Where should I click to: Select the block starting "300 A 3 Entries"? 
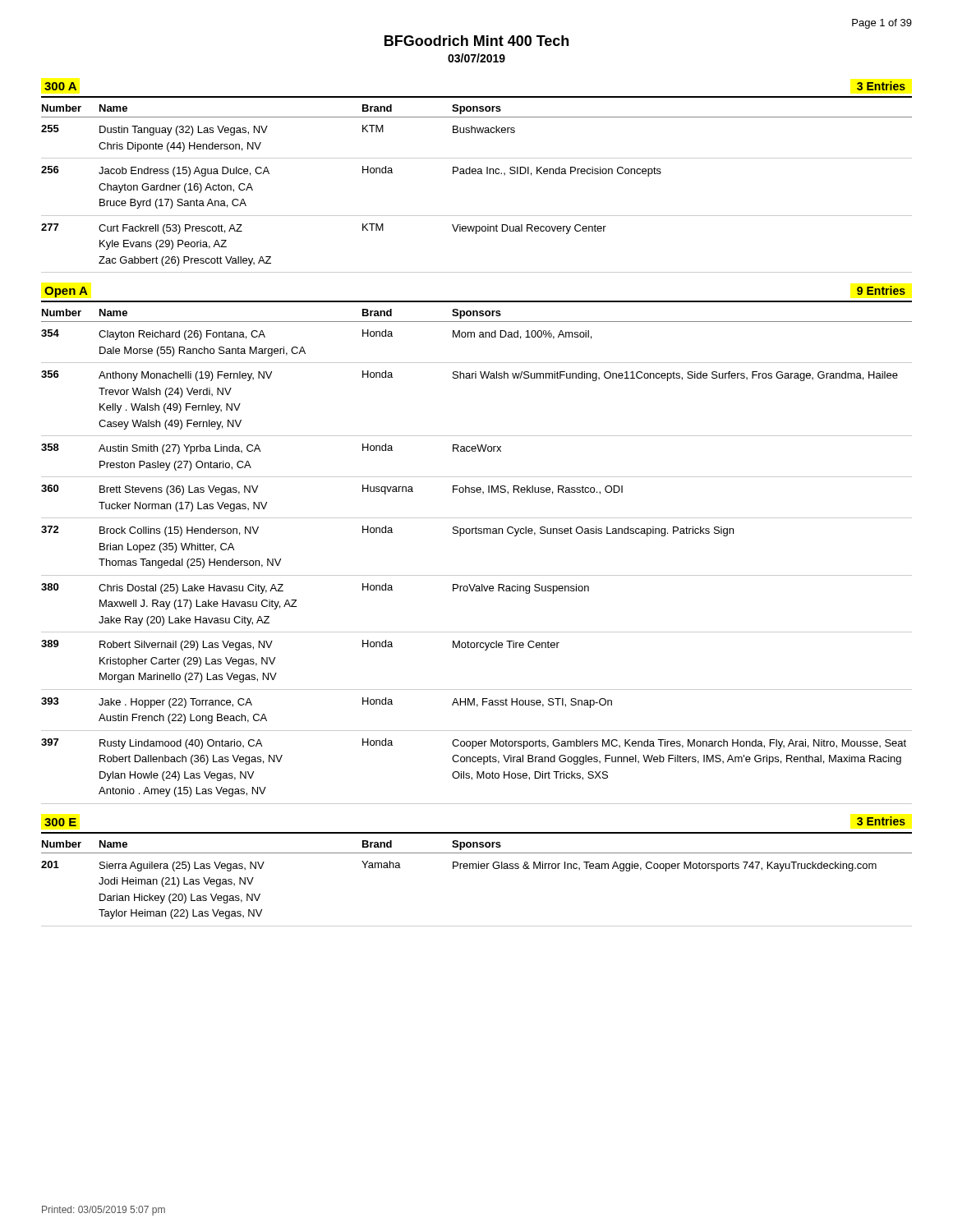click(476, 86)
